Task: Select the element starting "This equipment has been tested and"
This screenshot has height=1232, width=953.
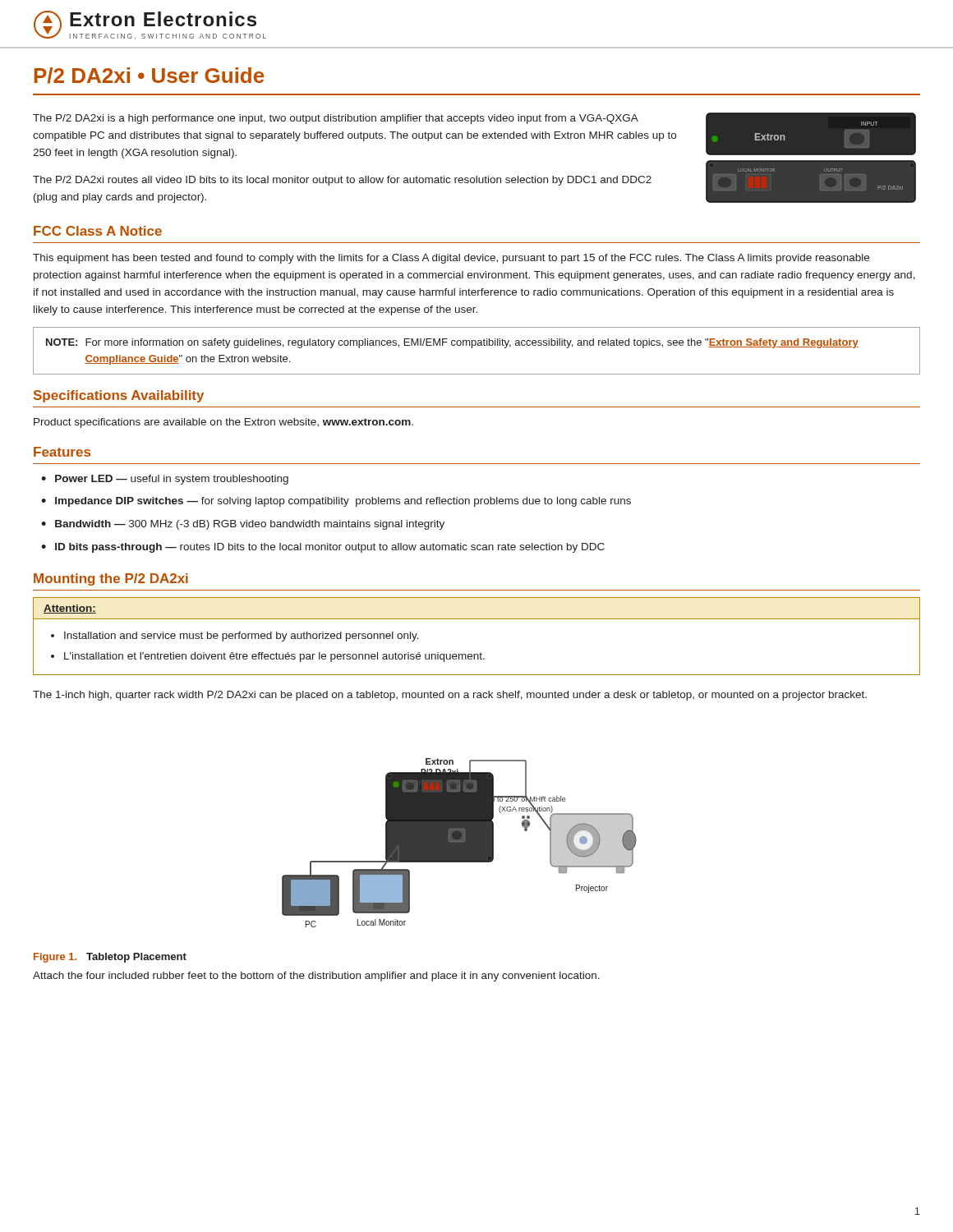Action: point(474,283)
